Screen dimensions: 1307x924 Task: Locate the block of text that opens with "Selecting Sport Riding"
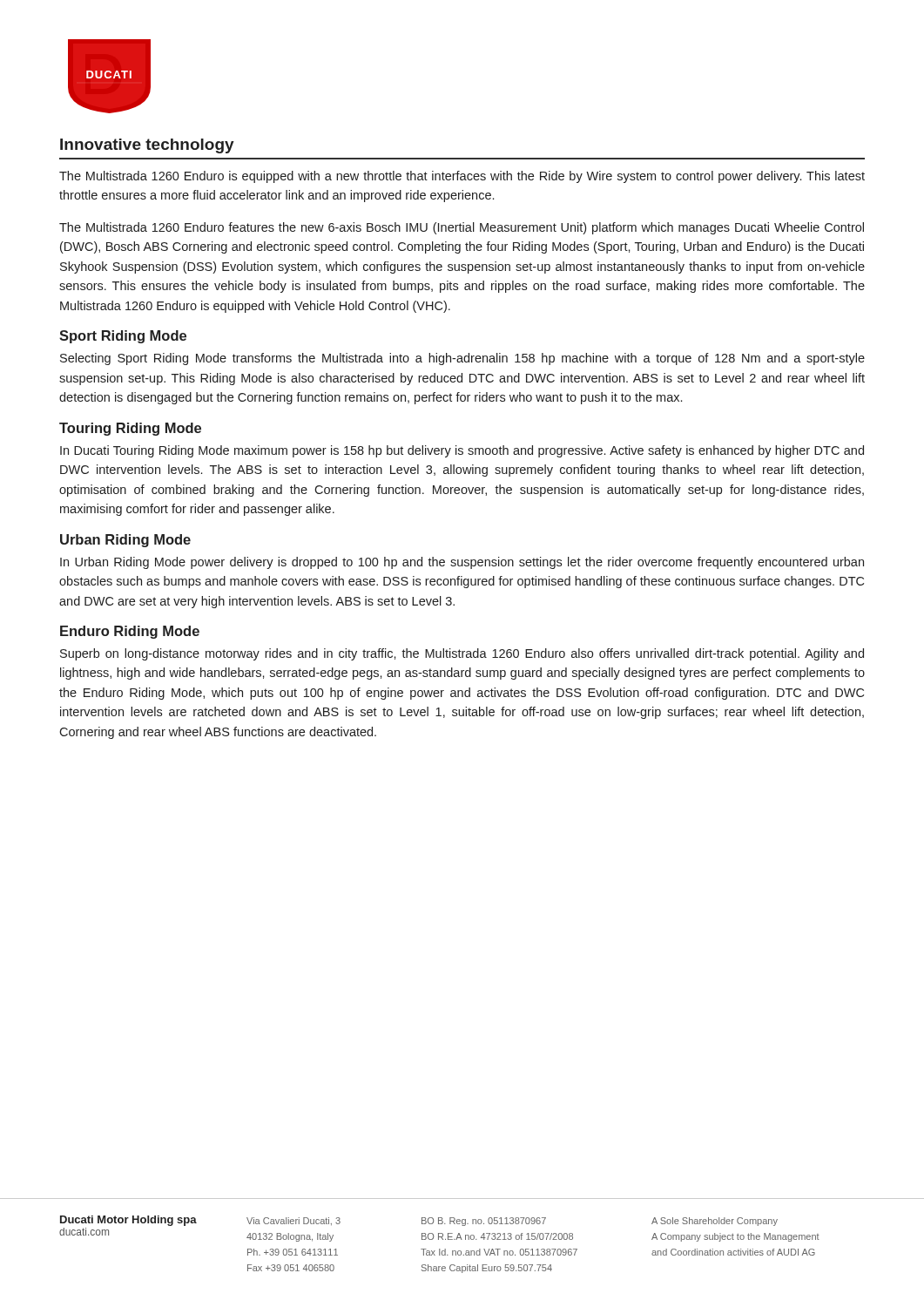pos(462,378)
